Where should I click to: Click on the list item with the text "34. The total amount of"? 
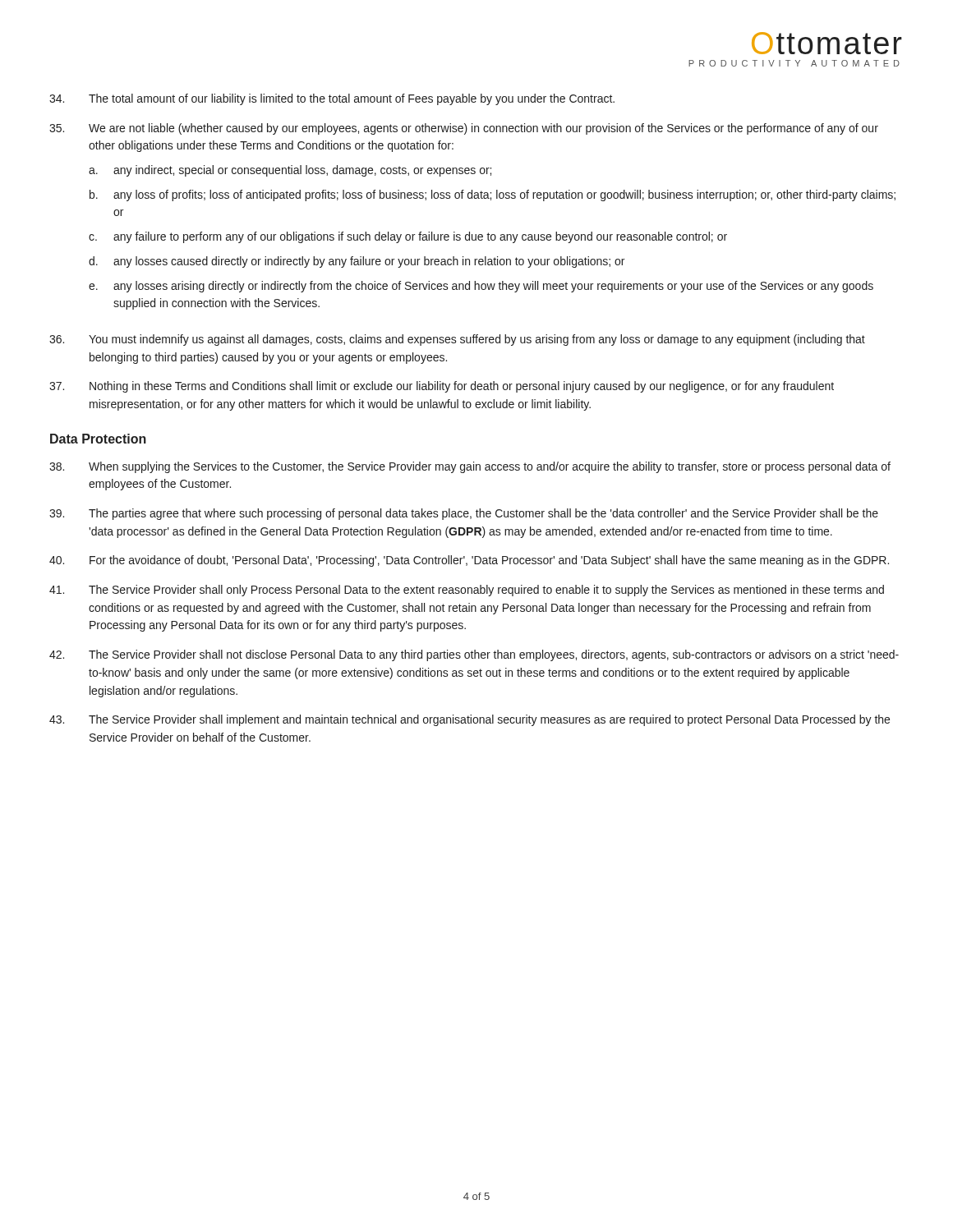[x=476, y=99]
